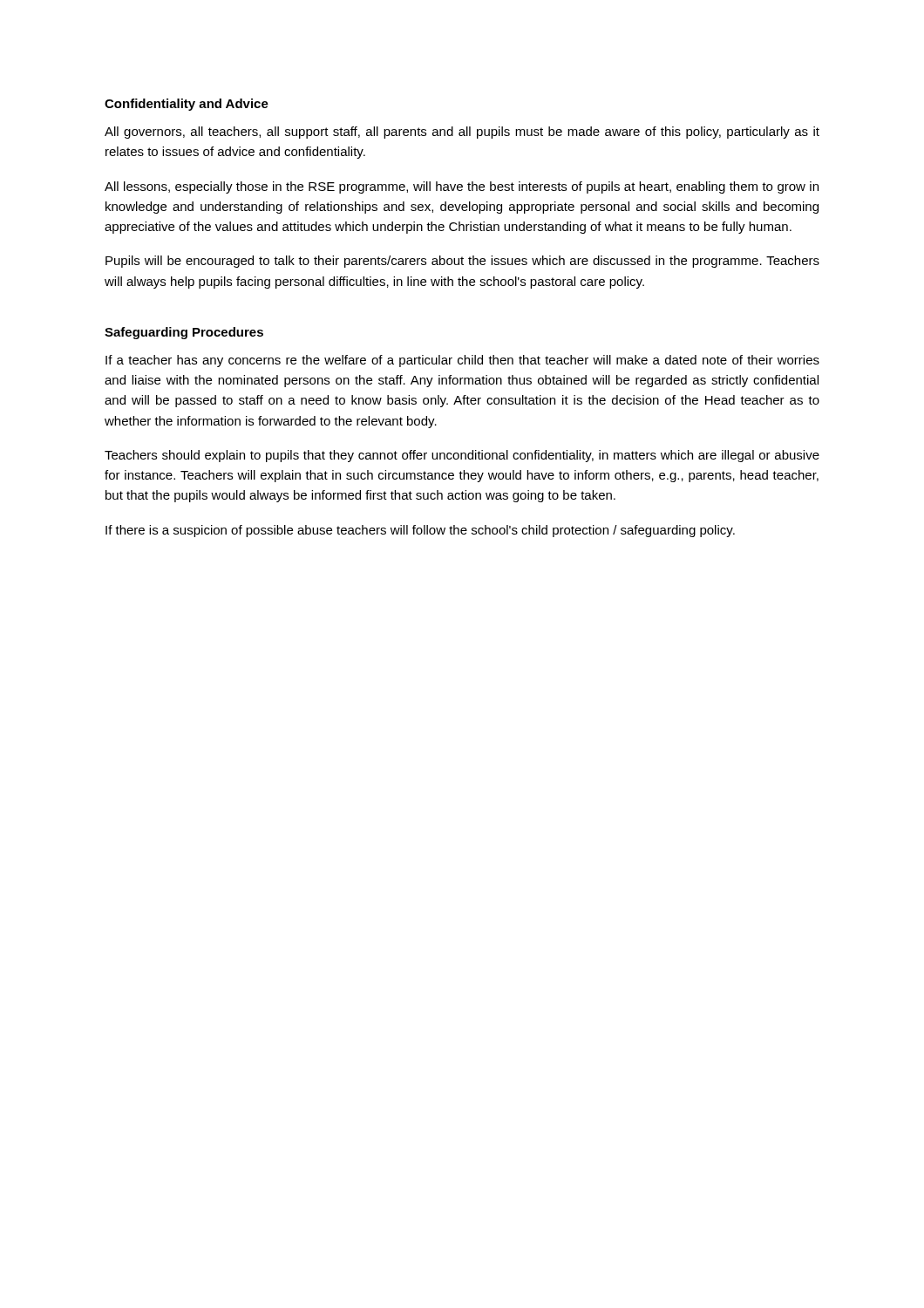The width and height of the screenshot is (924, 1308).
Task: Select the block starting "Pupils will be"
Action: click(x=462, y=271)
